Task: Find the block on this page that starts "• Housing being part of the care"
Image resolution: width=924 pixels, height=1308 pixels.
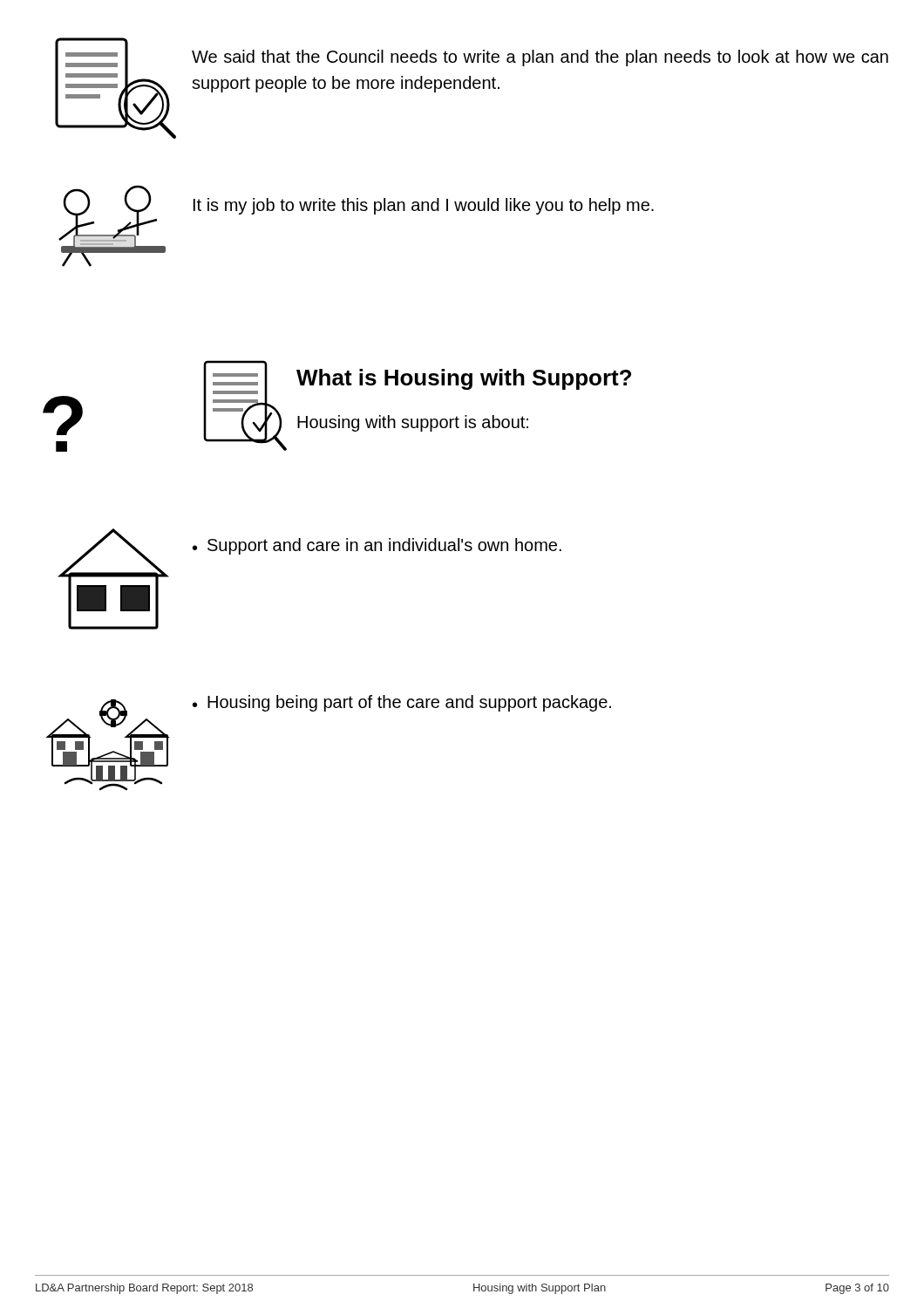Action: [540, 703]
